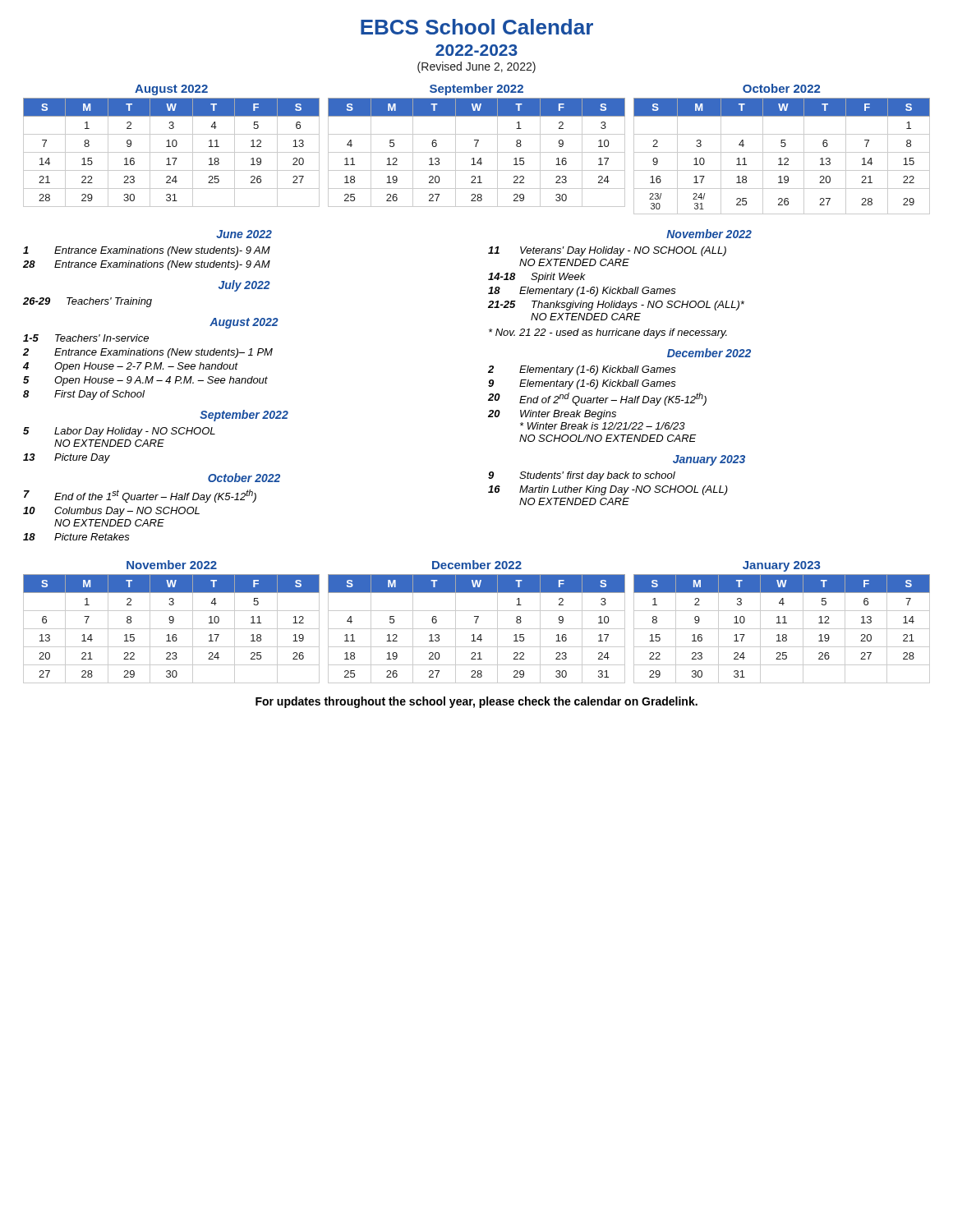The image size is (953, 1232).
Task: Locate the section header with the text "December 2022"
Action: point(709,353)
